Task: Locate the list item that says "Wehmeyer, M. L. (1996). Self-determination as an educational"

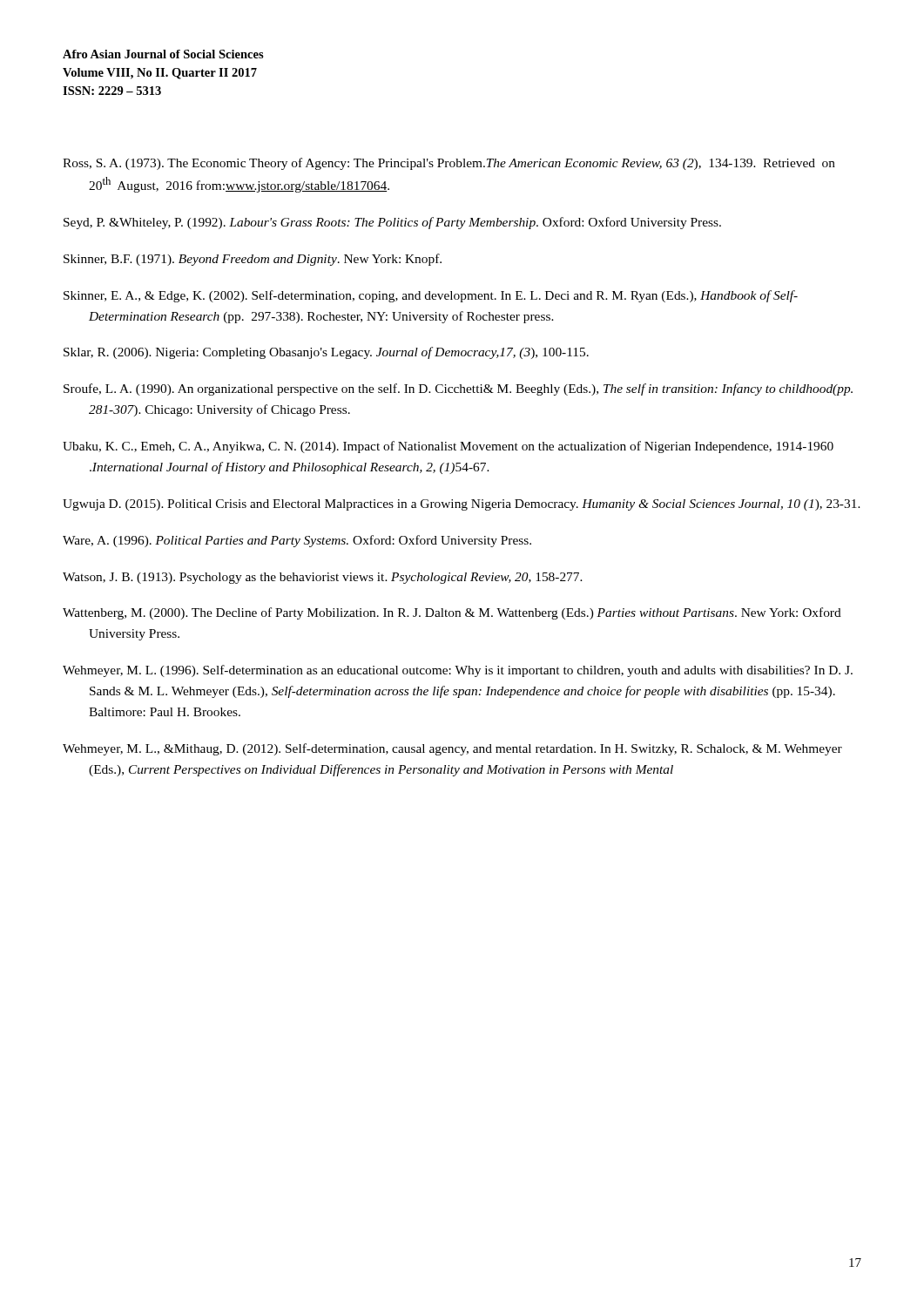Action: (462, 691)
